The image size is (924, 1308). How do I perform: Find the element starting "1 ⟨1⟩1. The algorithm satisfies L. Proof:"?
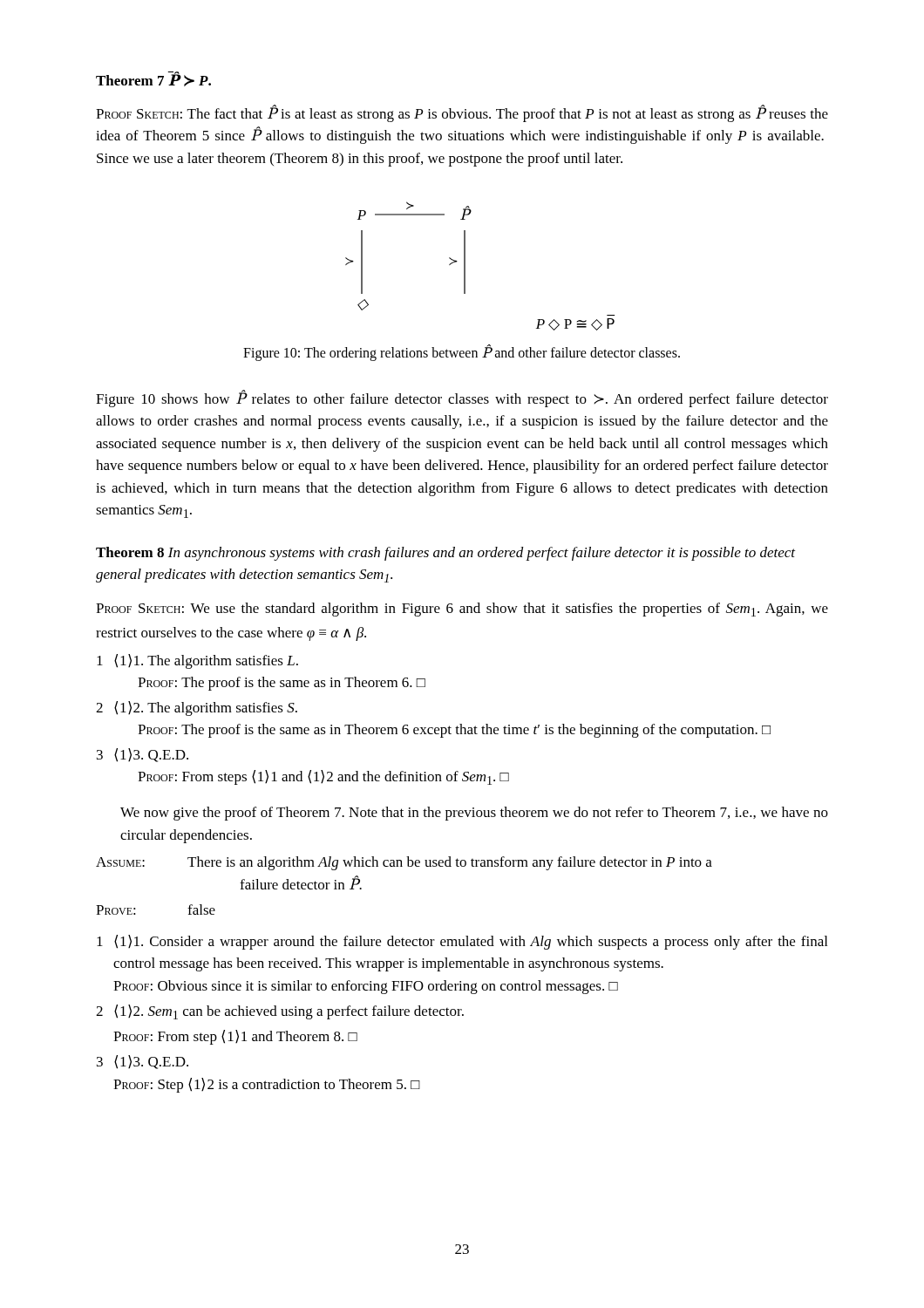[x=197, y=661]
